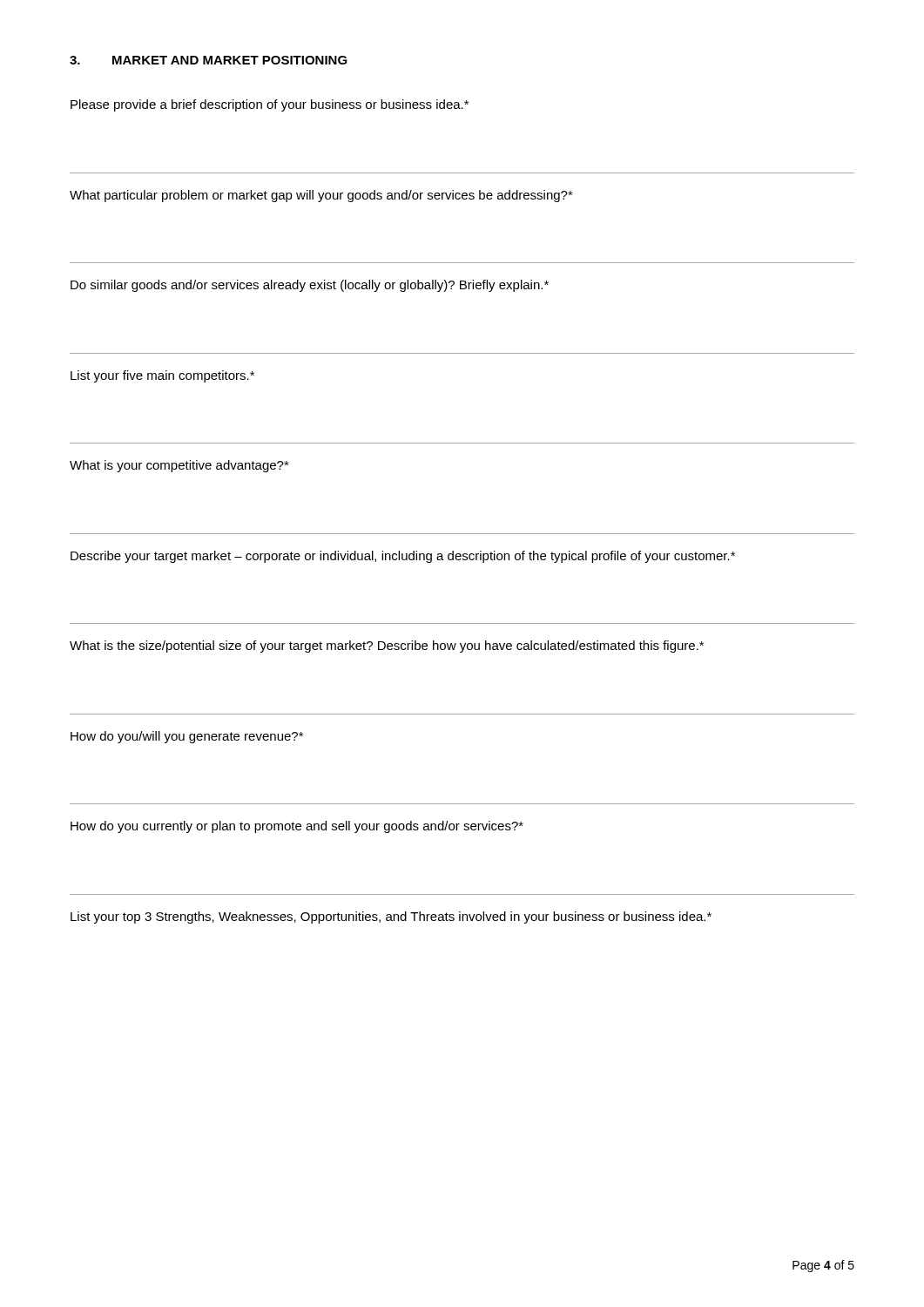Locate the block of text that opens with "How do you/will"

pos(187,737)
